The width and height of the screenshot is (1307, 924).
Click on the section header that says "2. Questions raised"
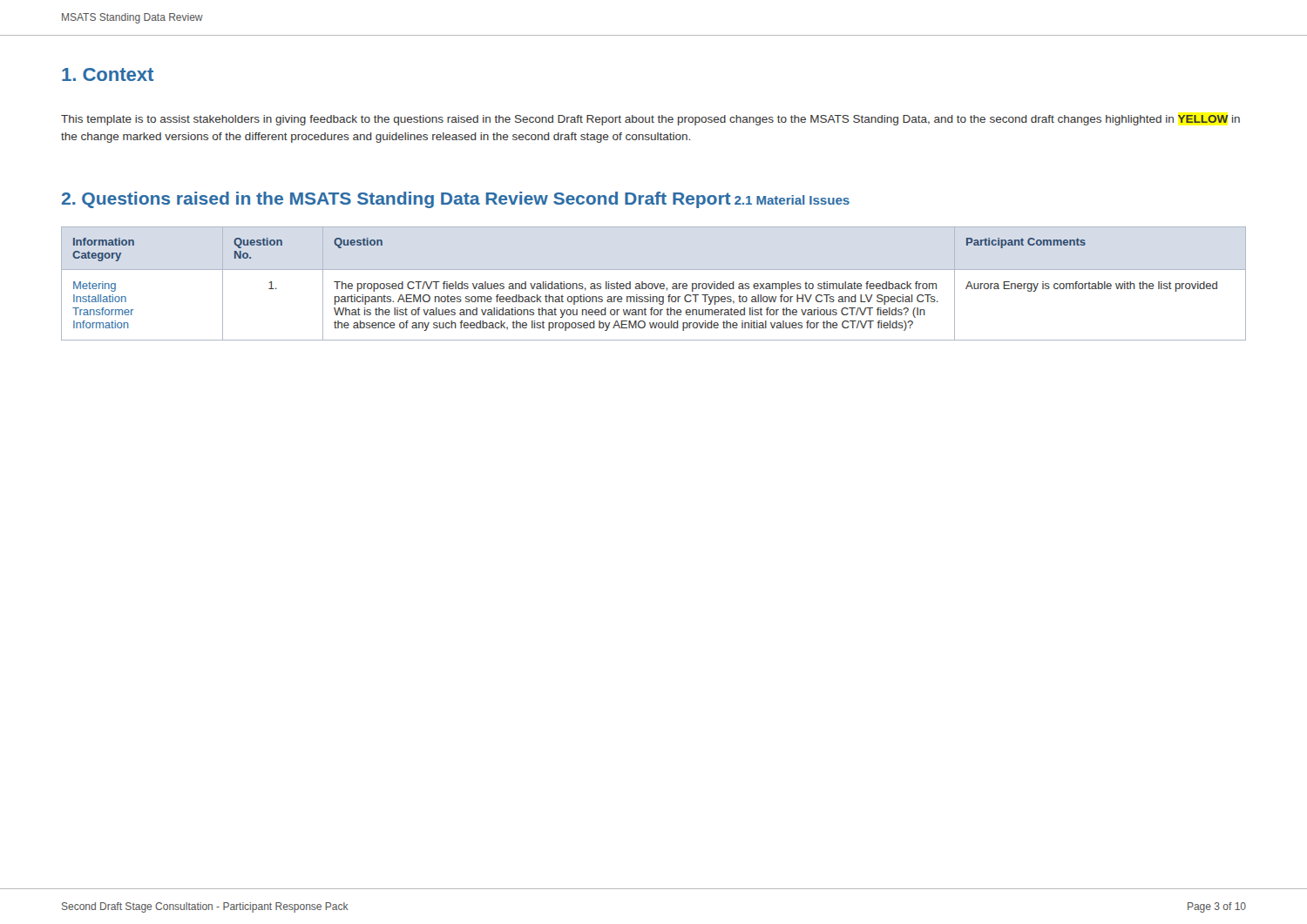point(396,199)
